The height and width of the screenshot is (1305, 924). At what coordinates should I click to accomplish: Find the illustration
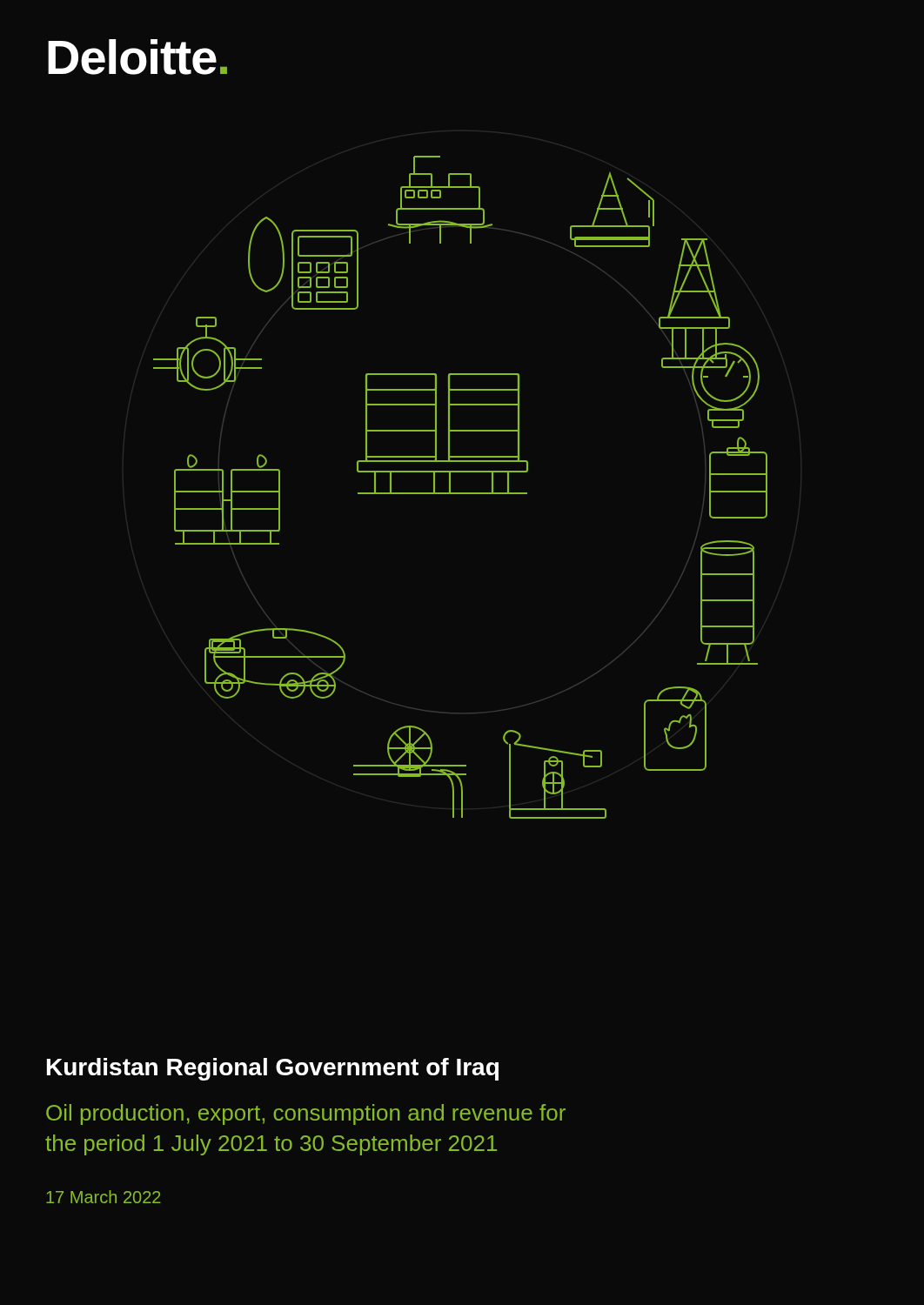(x=462, y=472)
